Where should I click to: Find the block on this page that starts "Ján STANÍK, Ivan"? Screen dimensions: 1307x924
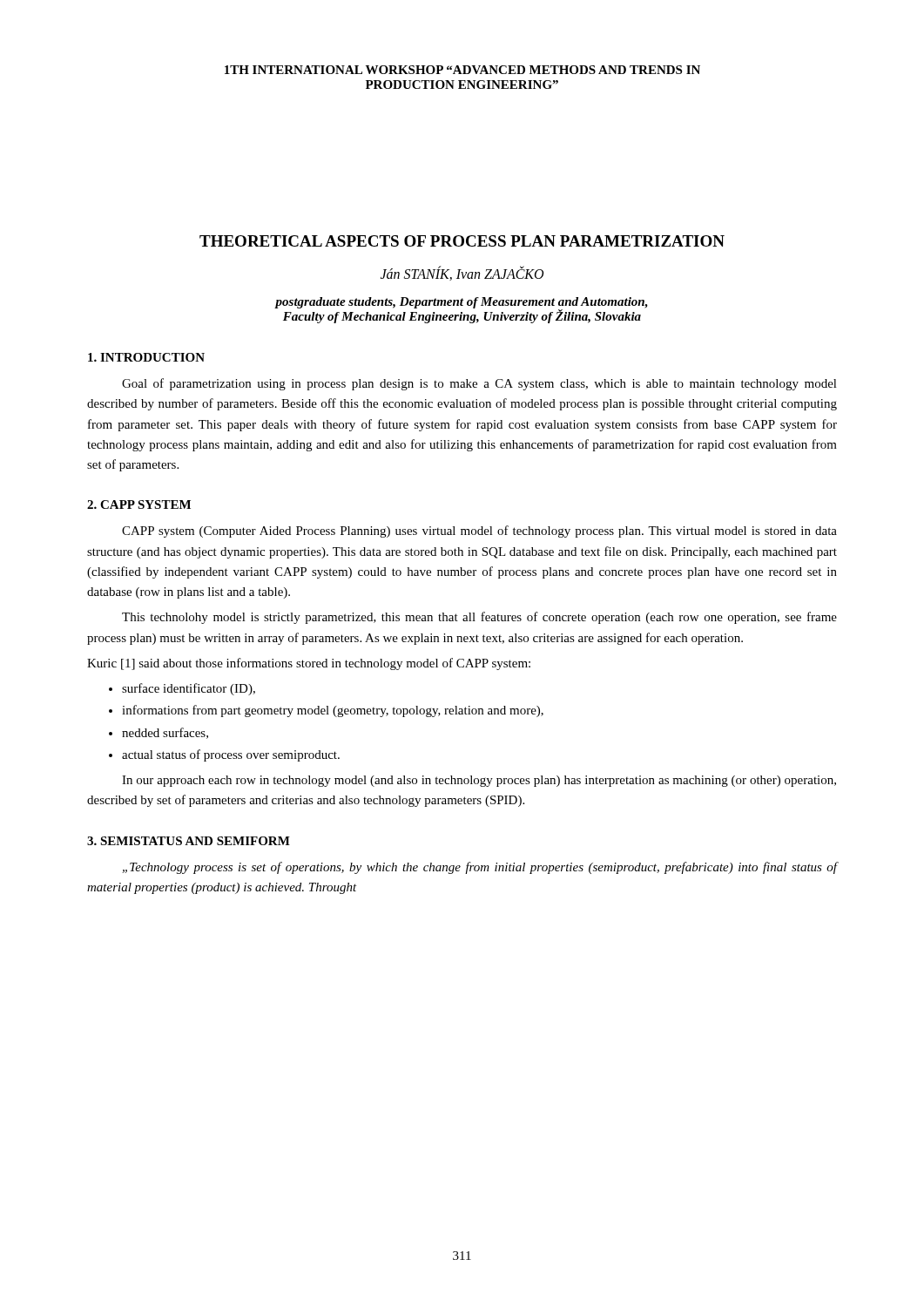462,274
